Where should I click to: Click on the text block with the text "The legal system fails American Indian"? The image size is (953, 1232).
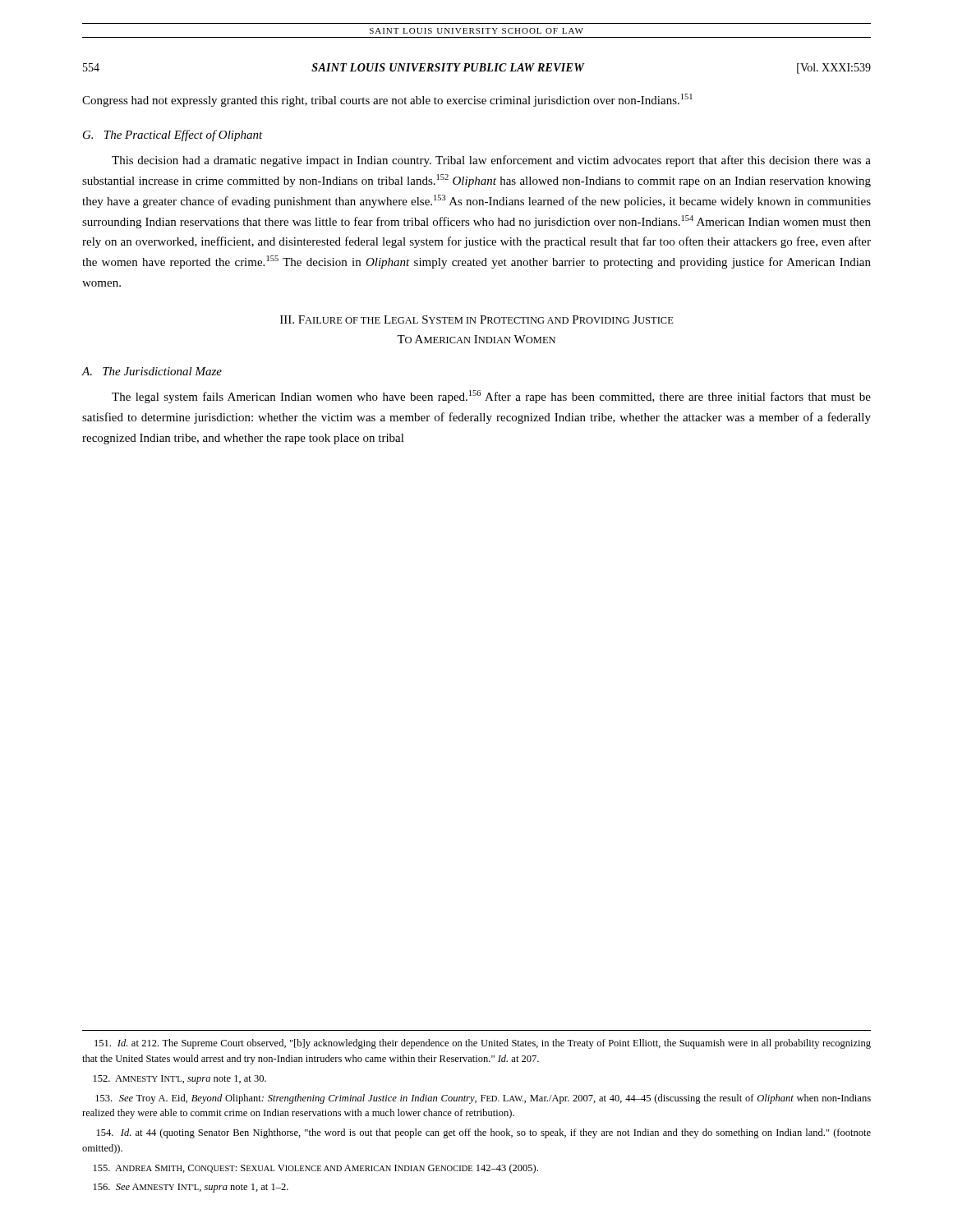coord(476,417)
